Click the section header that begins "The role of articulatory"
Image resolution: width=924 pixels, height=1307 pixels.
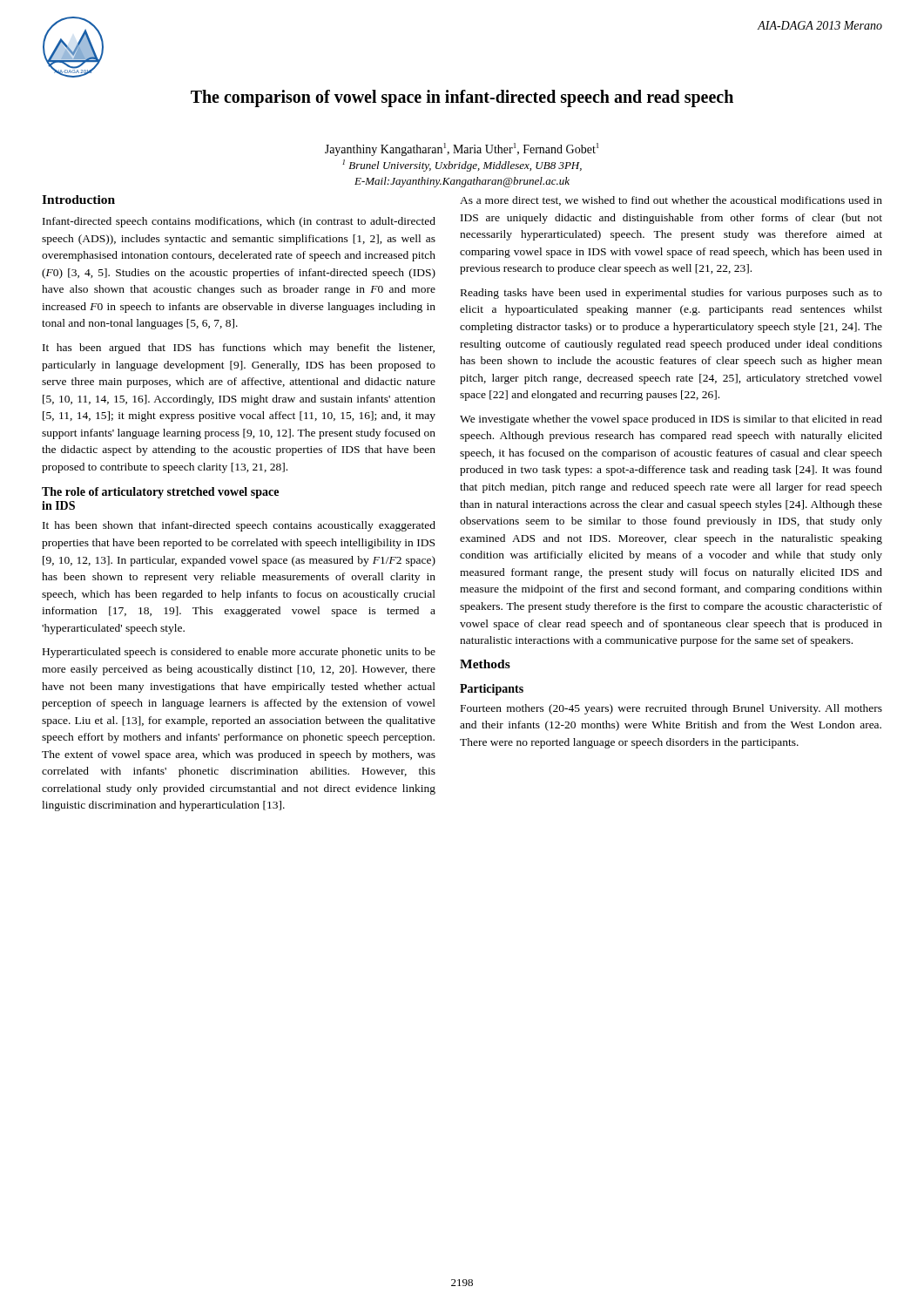pos(239,500)
